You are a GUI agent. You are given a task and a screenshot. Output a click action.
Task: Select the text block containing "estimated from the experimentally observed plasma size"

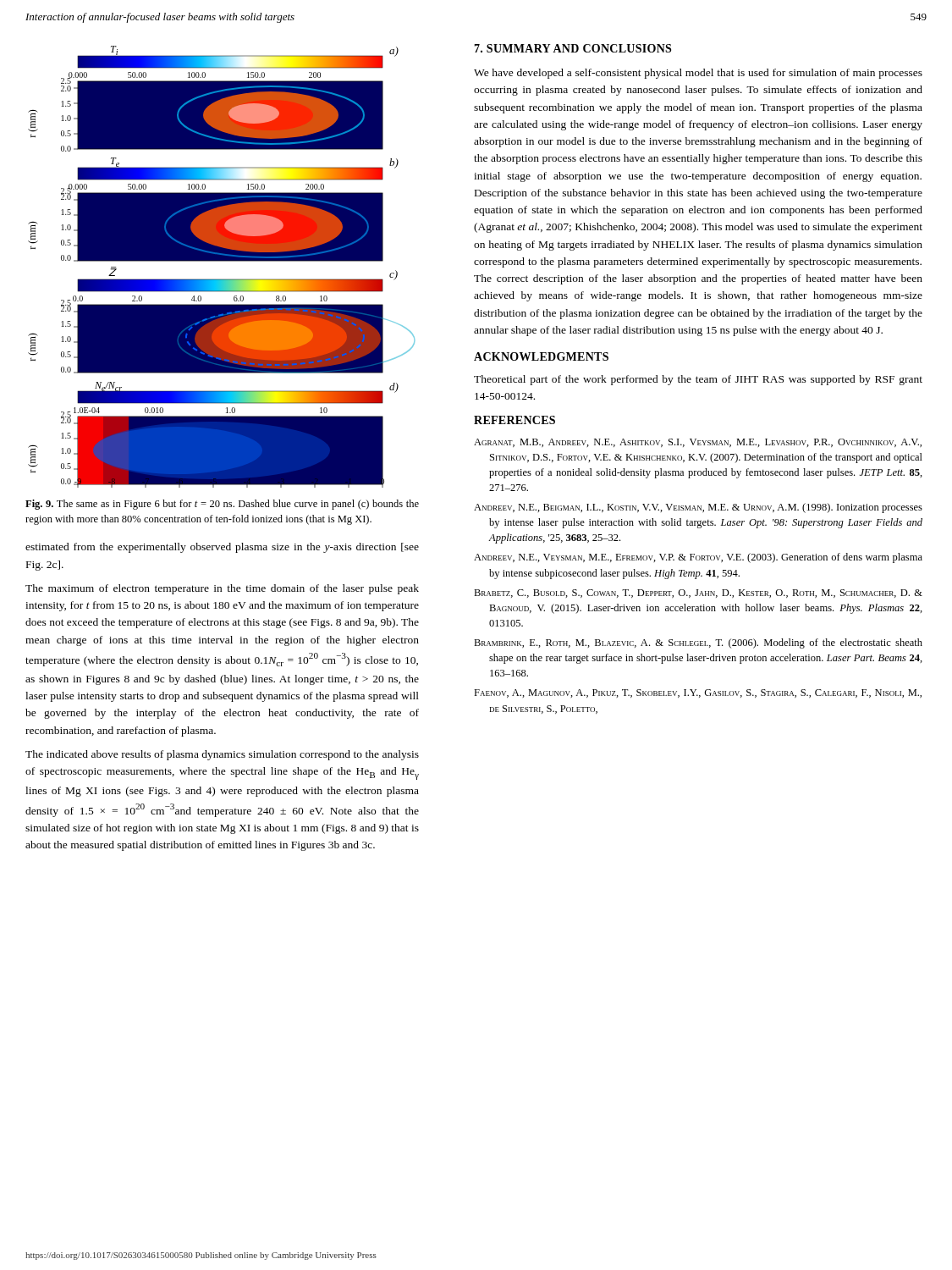click(222, 555)
